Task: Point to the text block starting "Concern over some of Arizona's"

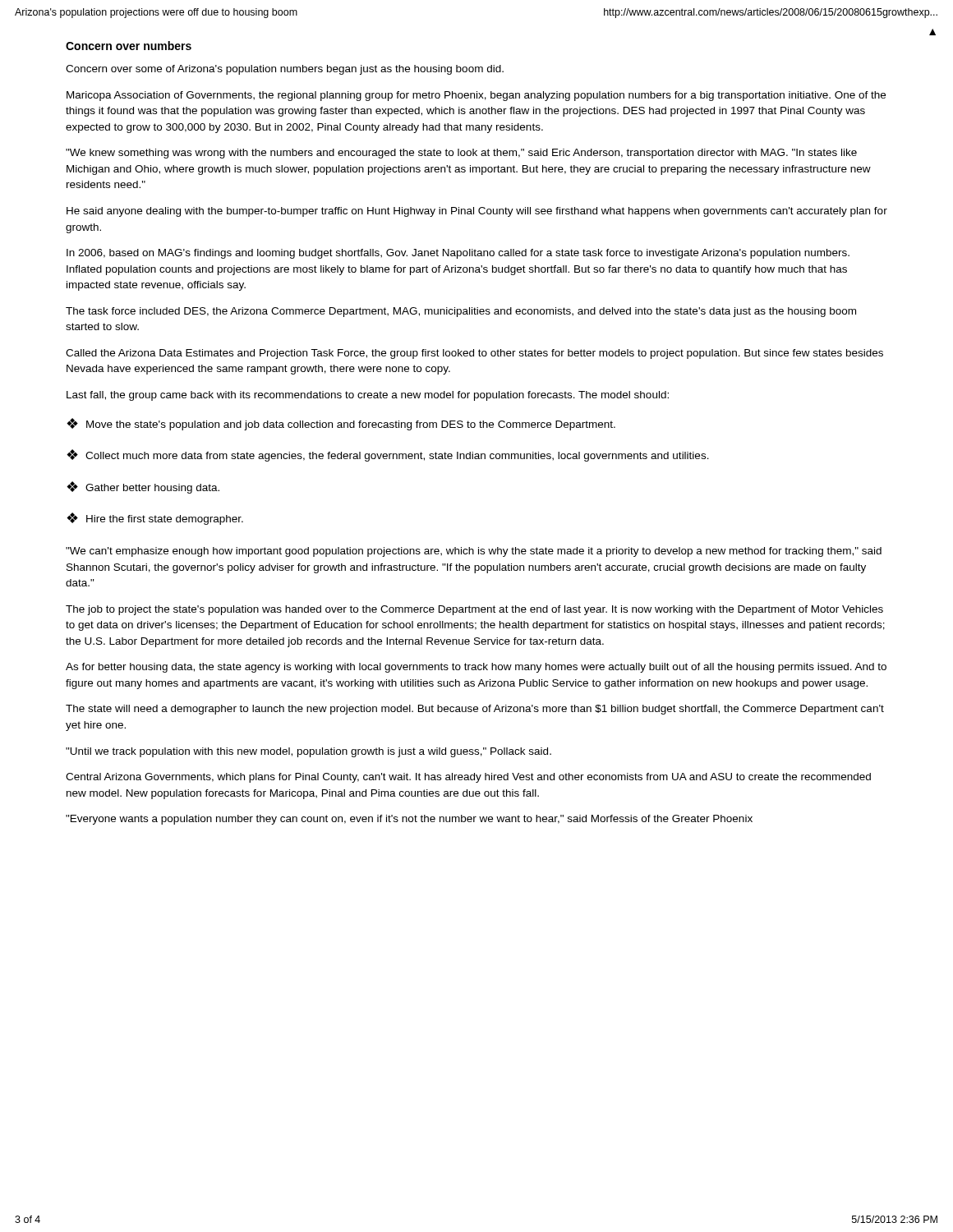Action: point(285,69)
